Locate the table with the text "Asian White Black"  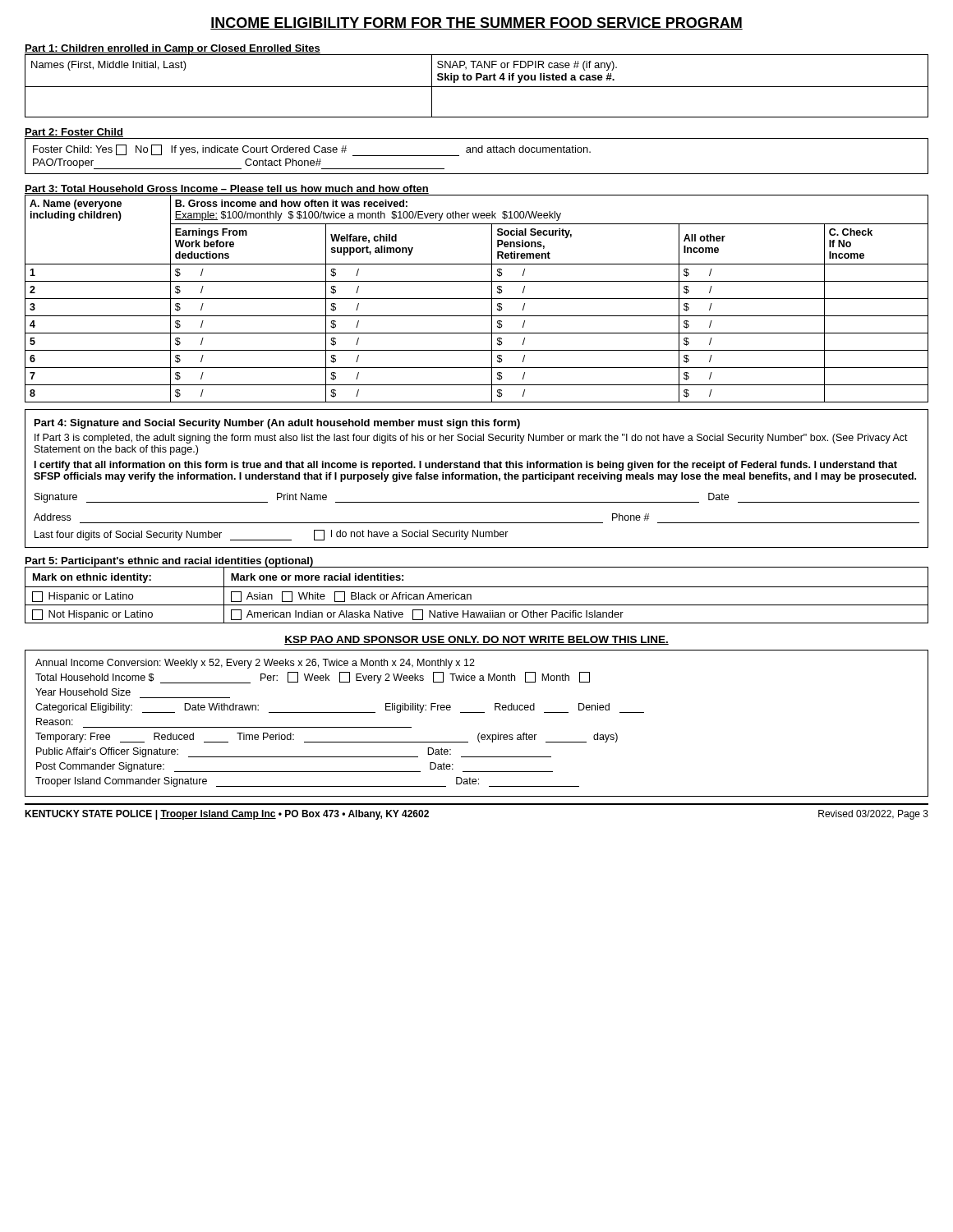point(476,595)
